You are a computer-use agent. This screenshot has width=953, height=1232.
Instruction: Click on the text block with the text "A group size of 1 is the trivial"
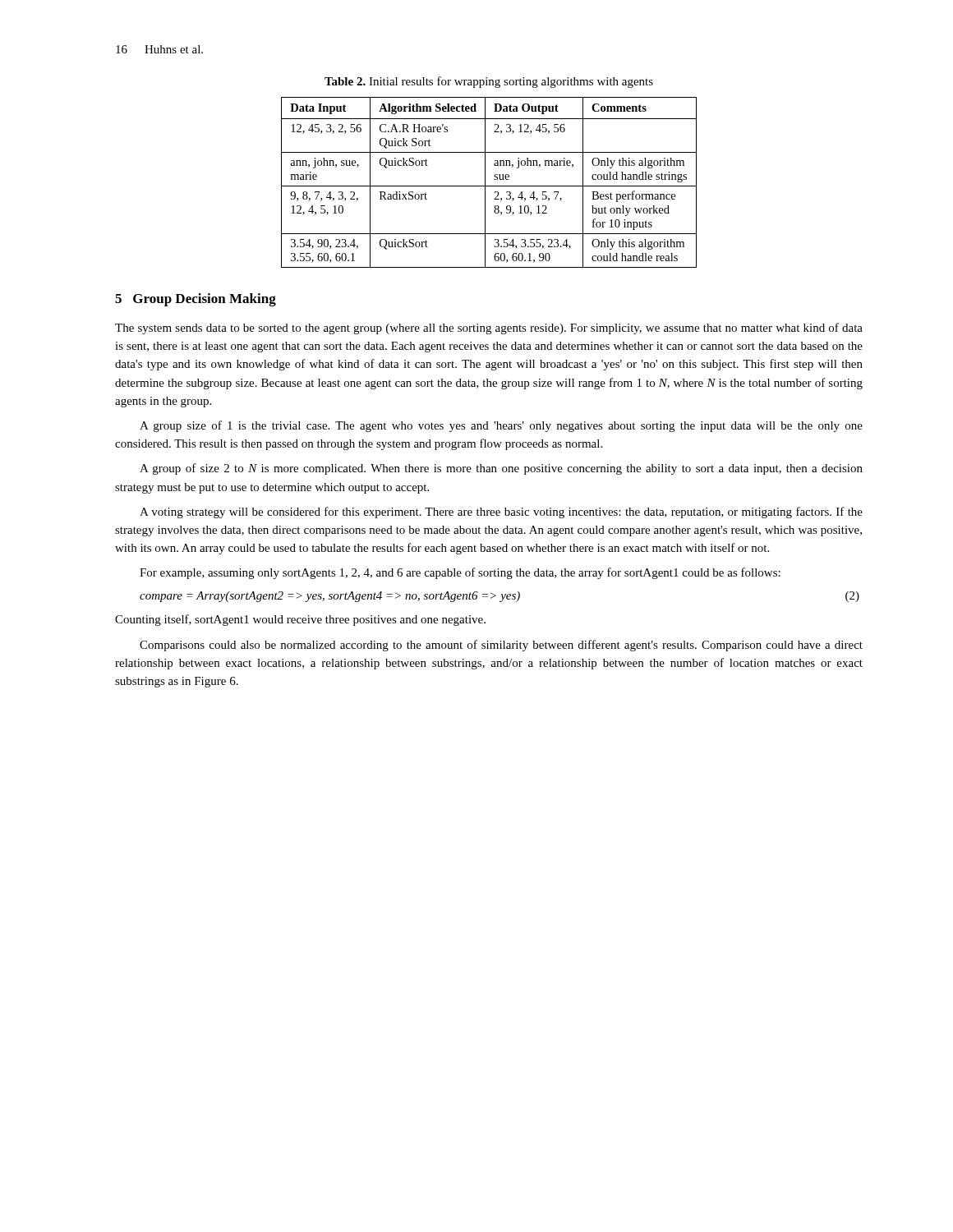tap(489, 435)
